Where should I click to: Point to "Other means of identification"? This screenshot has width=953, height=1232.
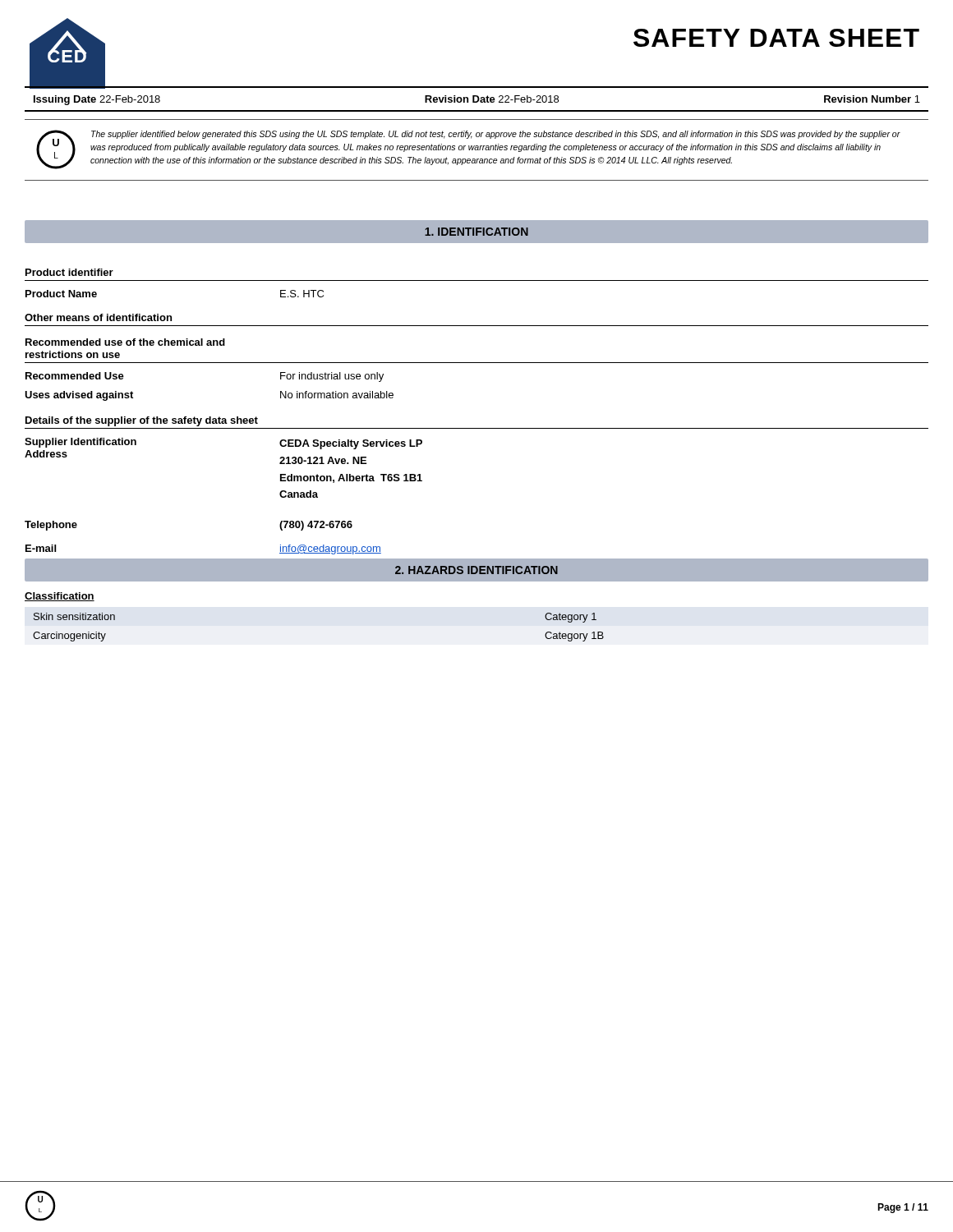pyautogui.click(x=152, y=317)
